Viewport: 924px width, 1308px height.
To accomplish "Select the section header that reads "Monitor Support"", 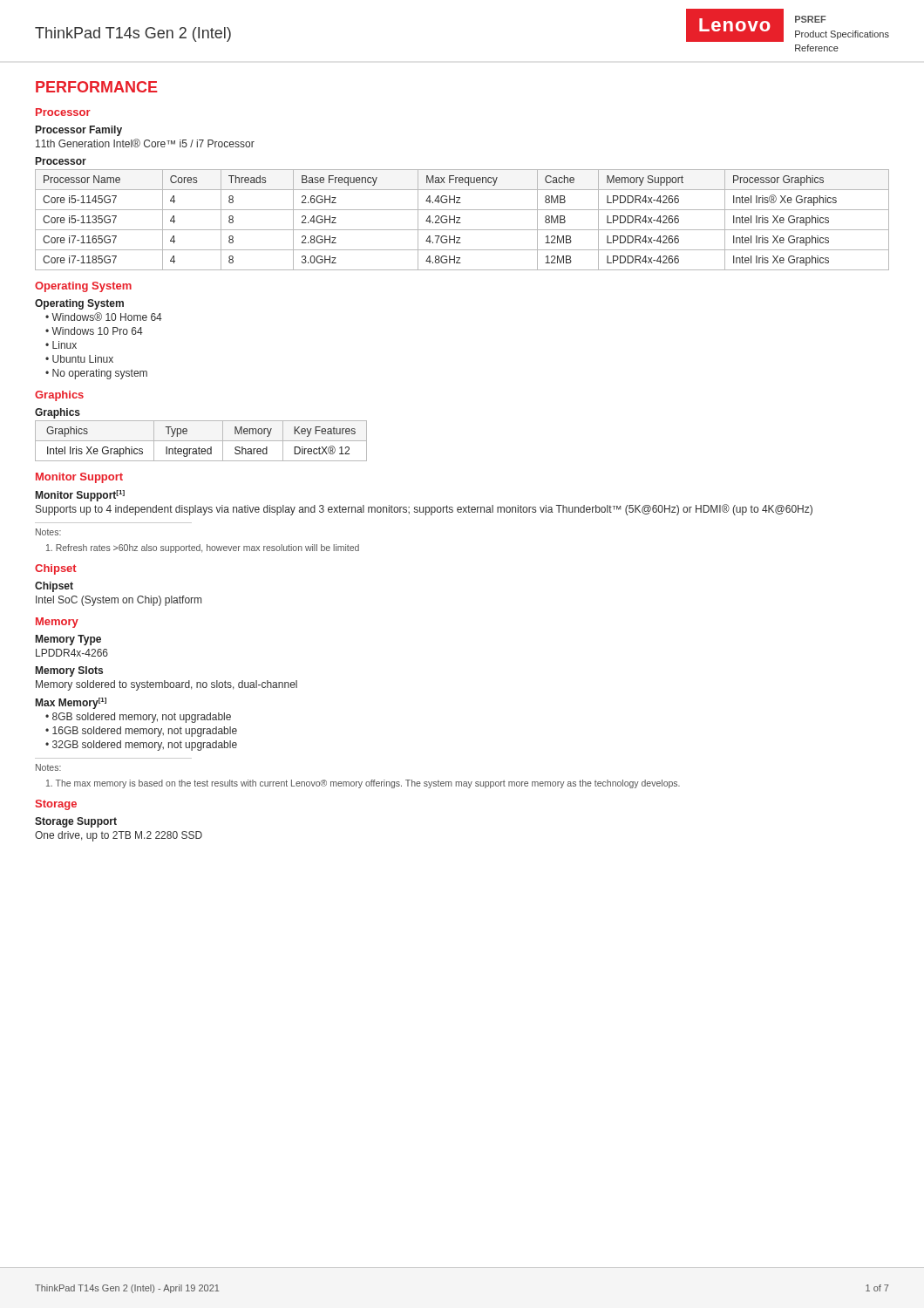I will [x=79, y=477].
